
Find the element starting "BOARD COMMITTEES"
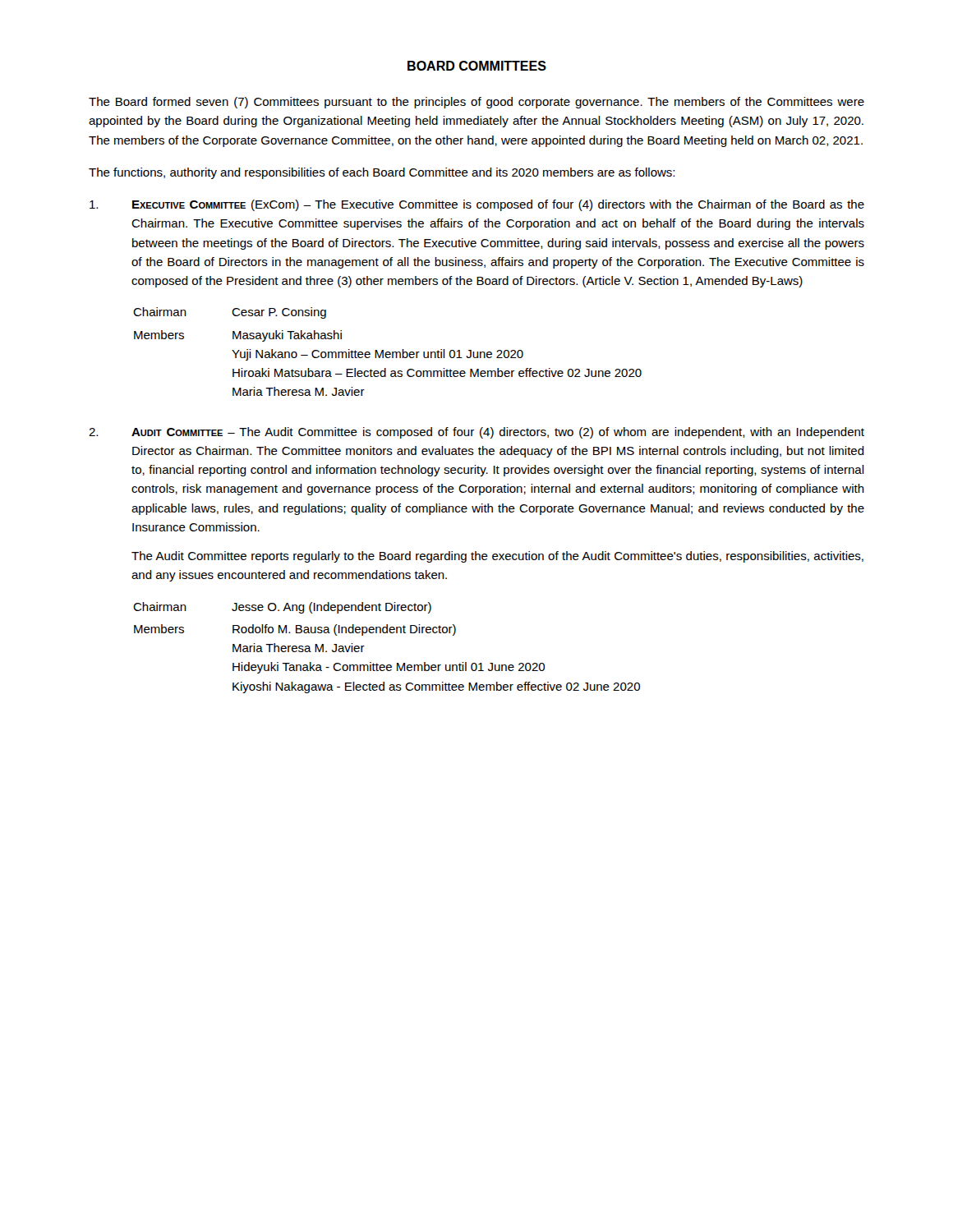click(x=476, y=66)
